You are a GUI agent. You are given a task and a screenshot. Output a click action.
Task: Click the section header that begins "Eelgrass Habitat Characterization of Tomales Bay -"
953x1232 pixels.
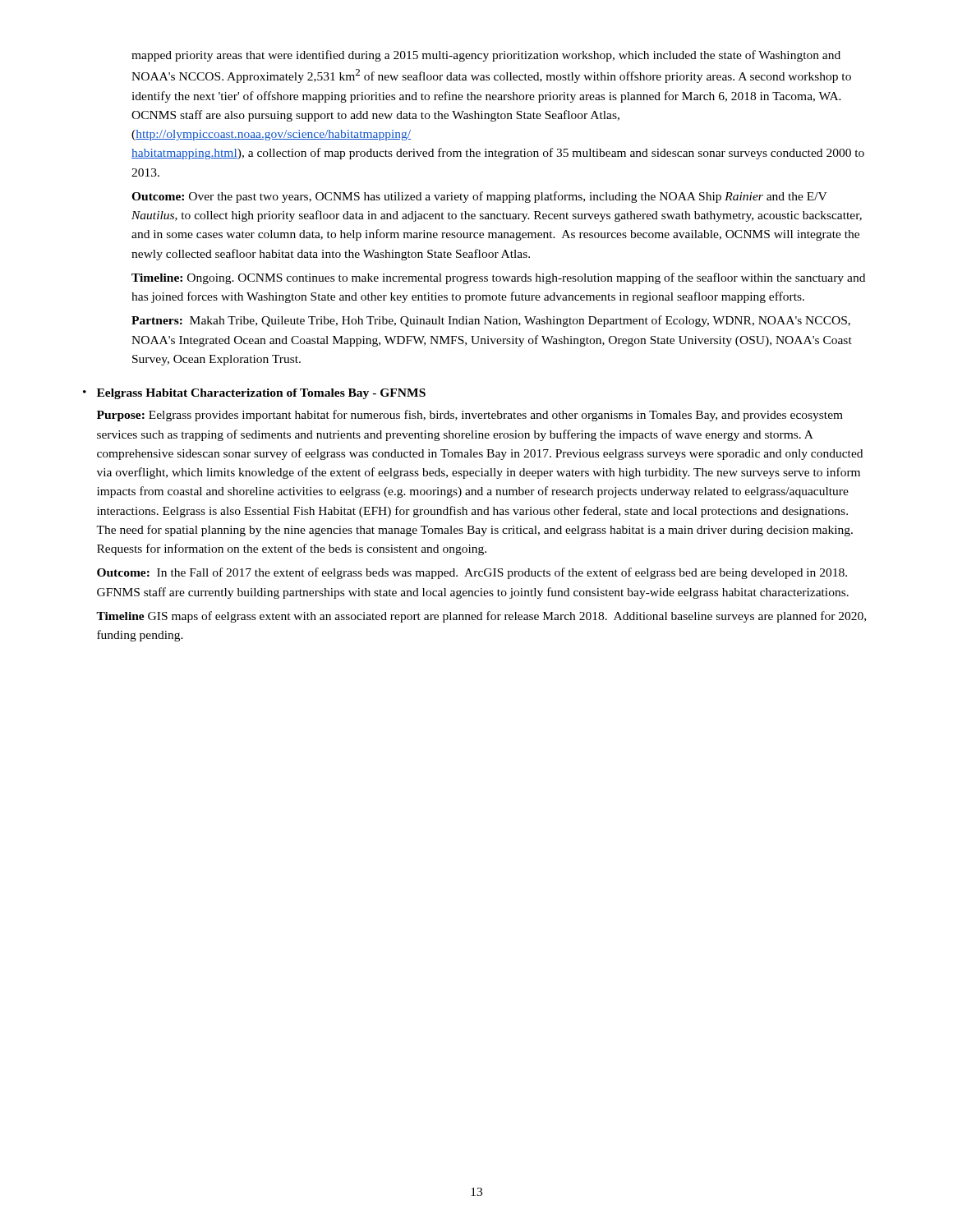tap(261, 392)
